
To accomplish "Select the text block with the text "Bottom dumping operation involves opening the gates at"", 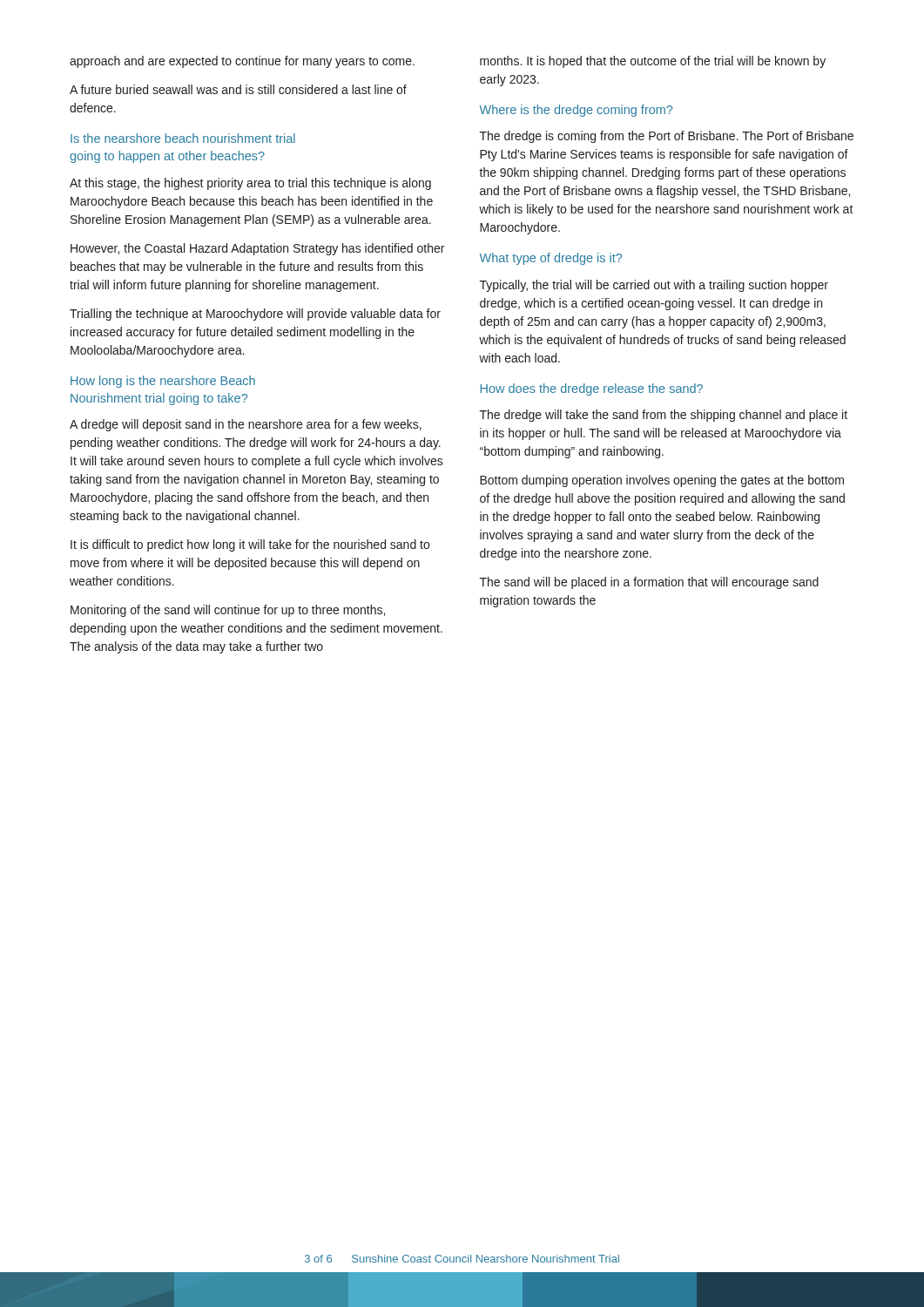I will click(667, 517).
